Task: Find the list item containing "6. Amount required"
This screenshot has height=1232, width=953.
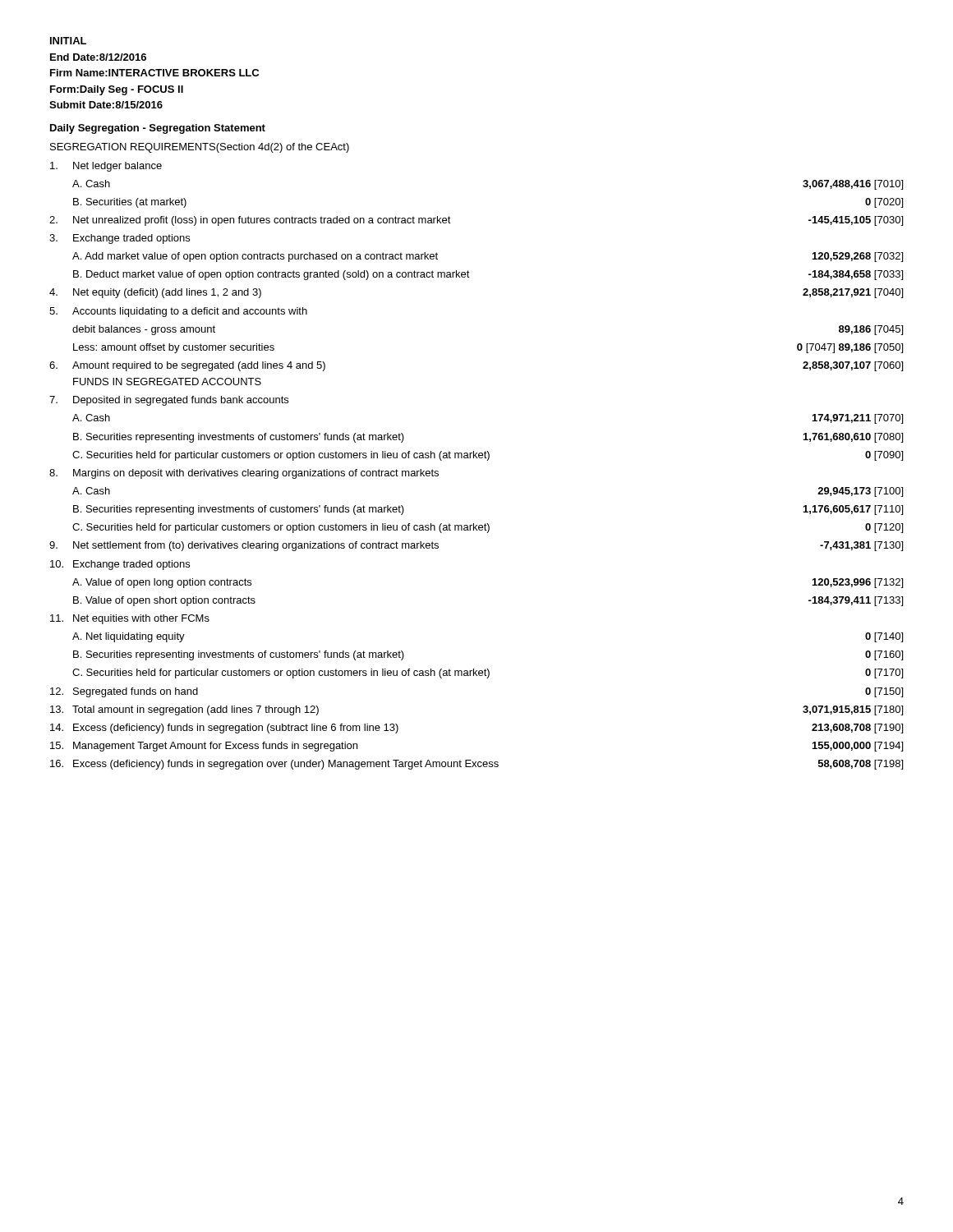Action: [203, 366]
